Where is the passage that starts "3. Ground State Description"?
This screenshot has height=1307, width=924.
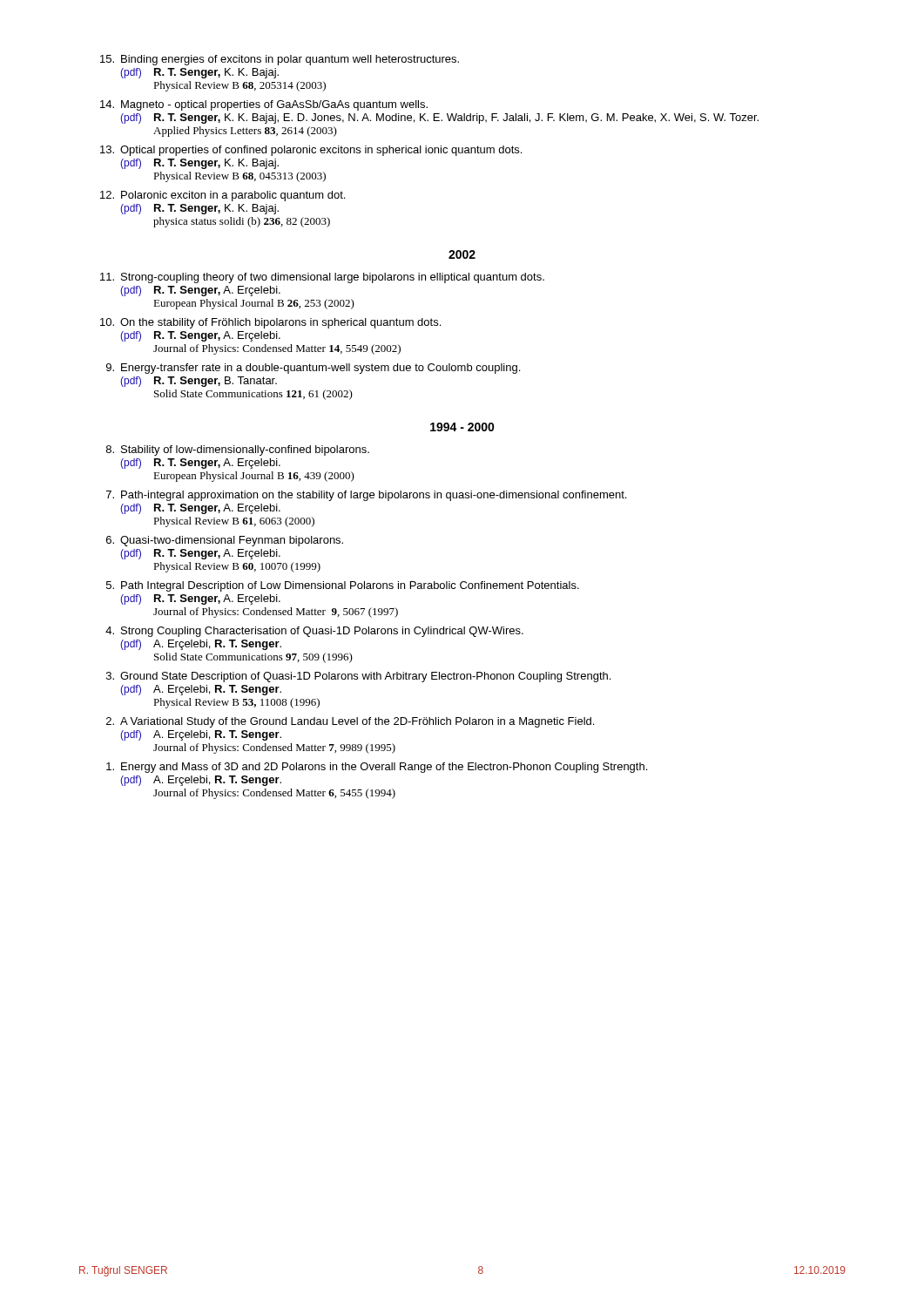pyautogui.click(x=462, y=689)
